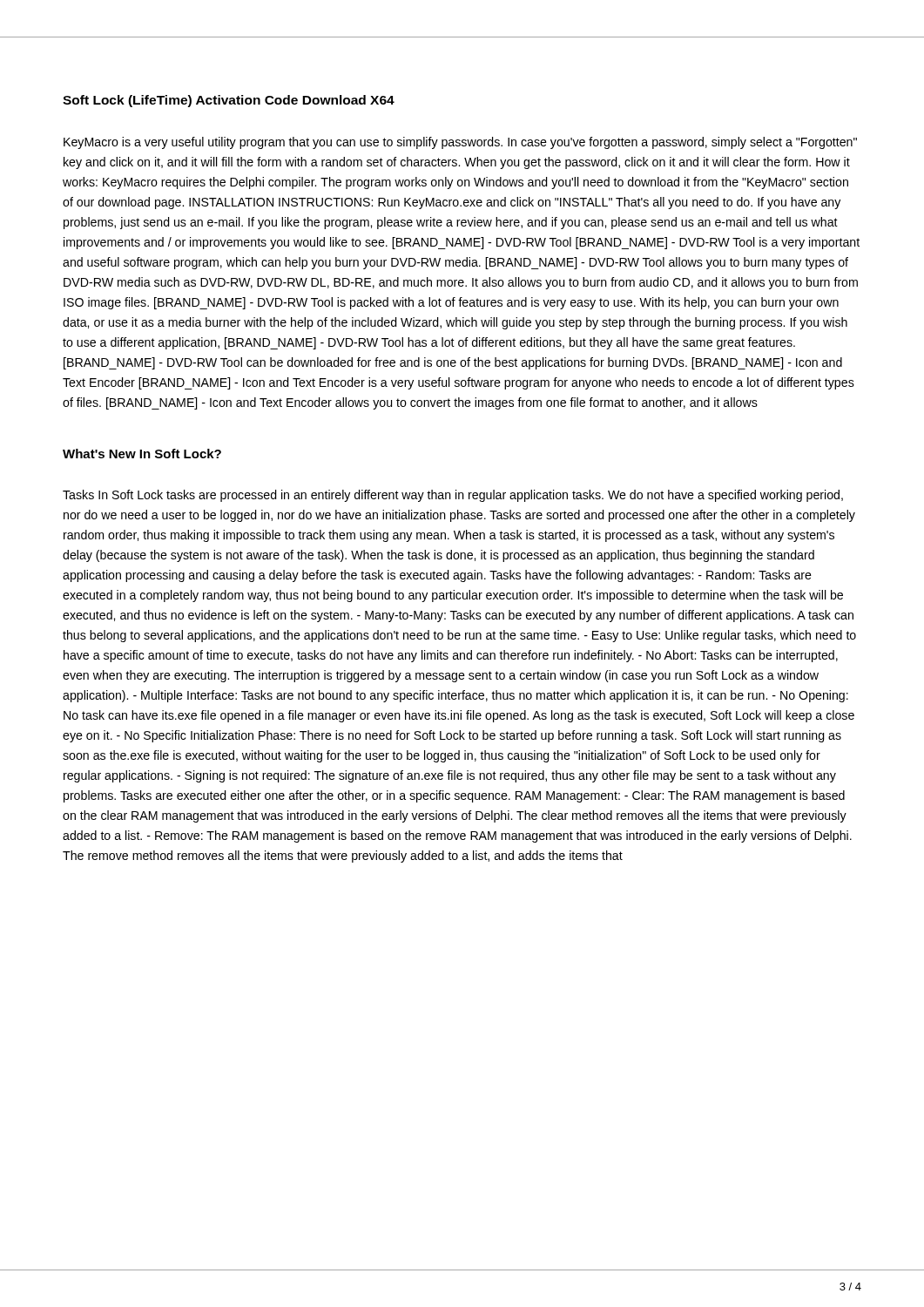
Task: Point to the region starting "Soft Lock (LifeTime)"
Action: (x=228, y=100)
